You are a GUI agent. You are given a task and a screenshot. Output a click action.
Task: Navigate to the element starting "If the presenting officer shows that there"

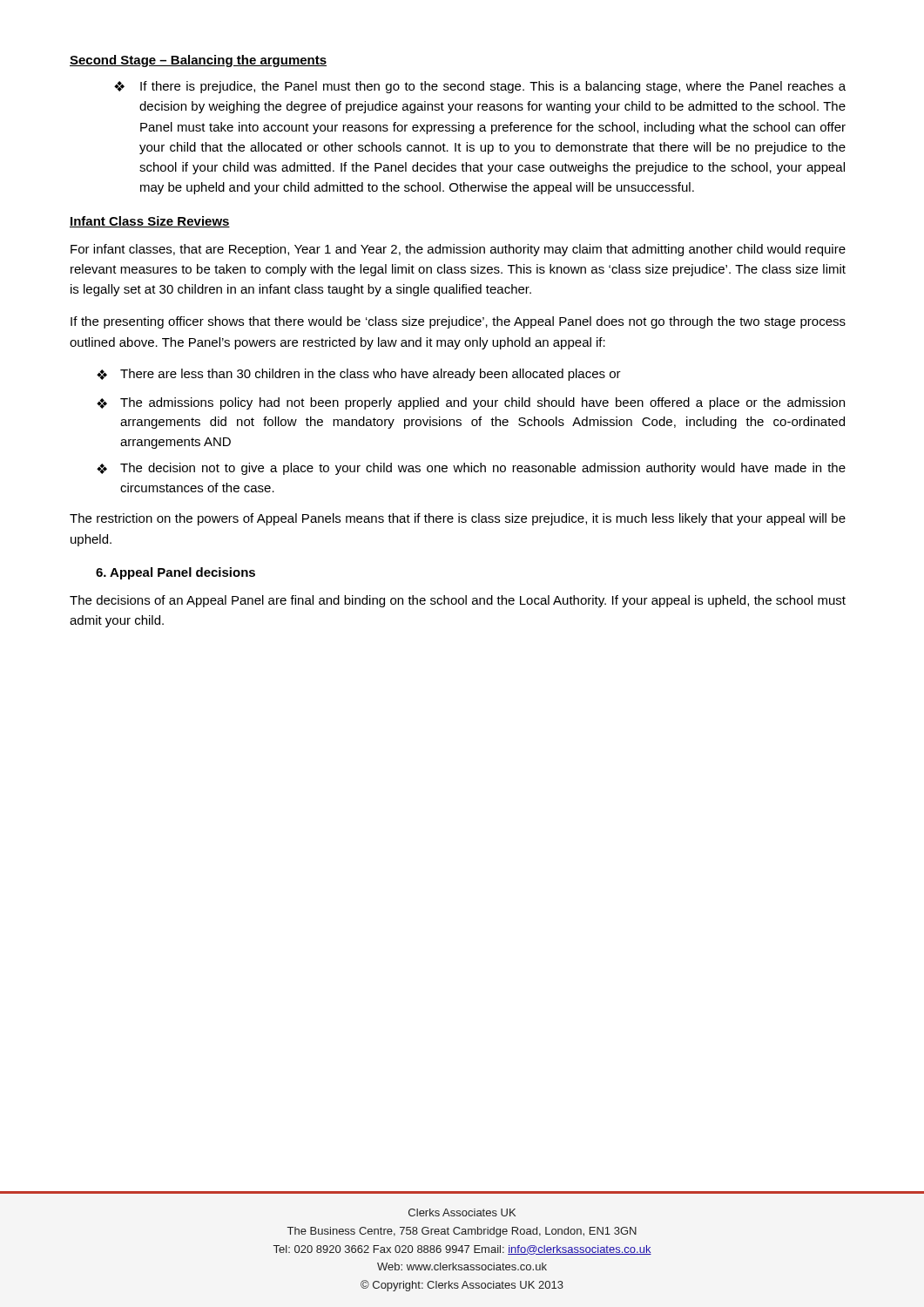(458, 331)
